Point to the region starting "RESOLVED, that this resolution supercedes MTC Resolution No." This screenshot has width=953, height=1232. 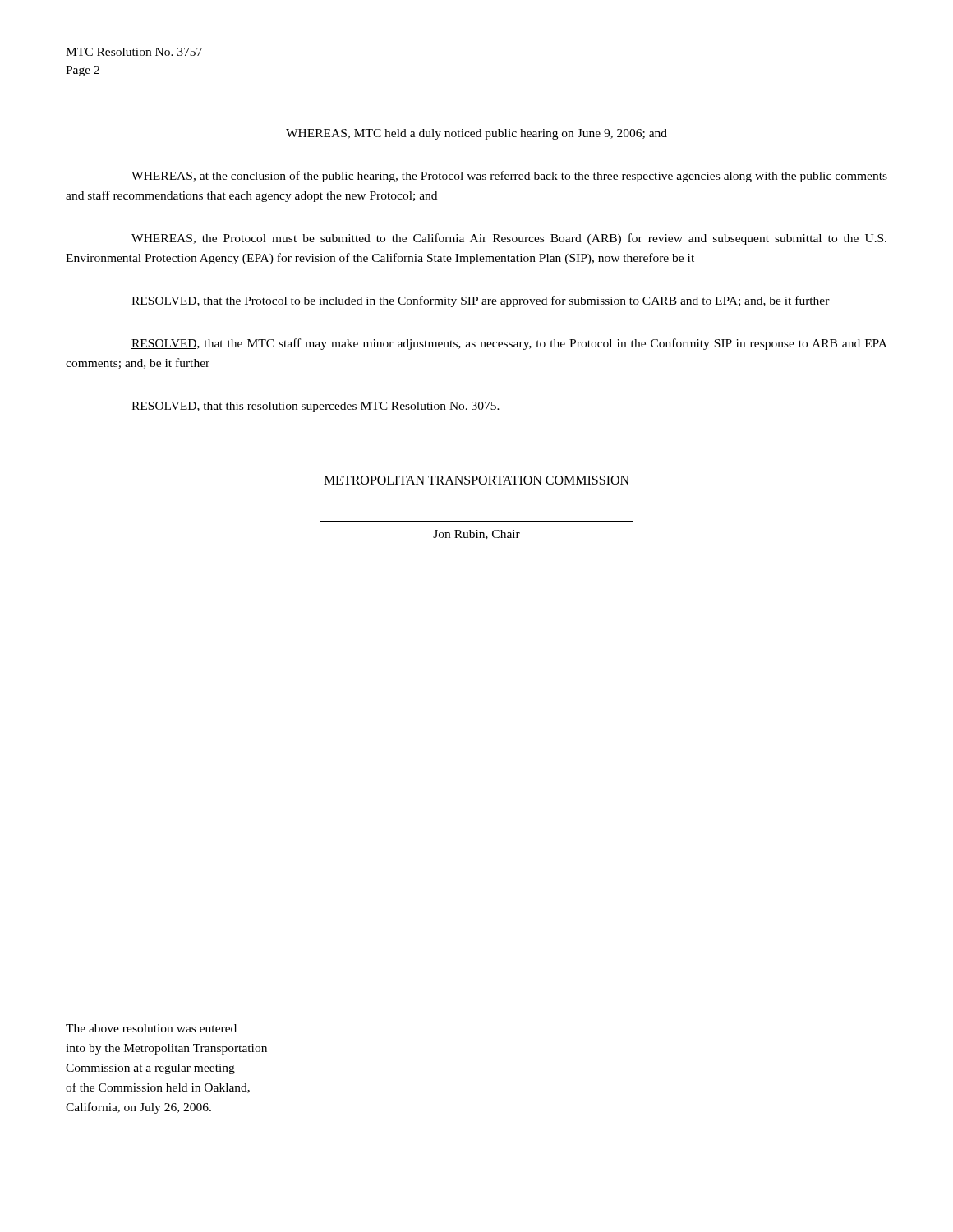coord(316,405)
